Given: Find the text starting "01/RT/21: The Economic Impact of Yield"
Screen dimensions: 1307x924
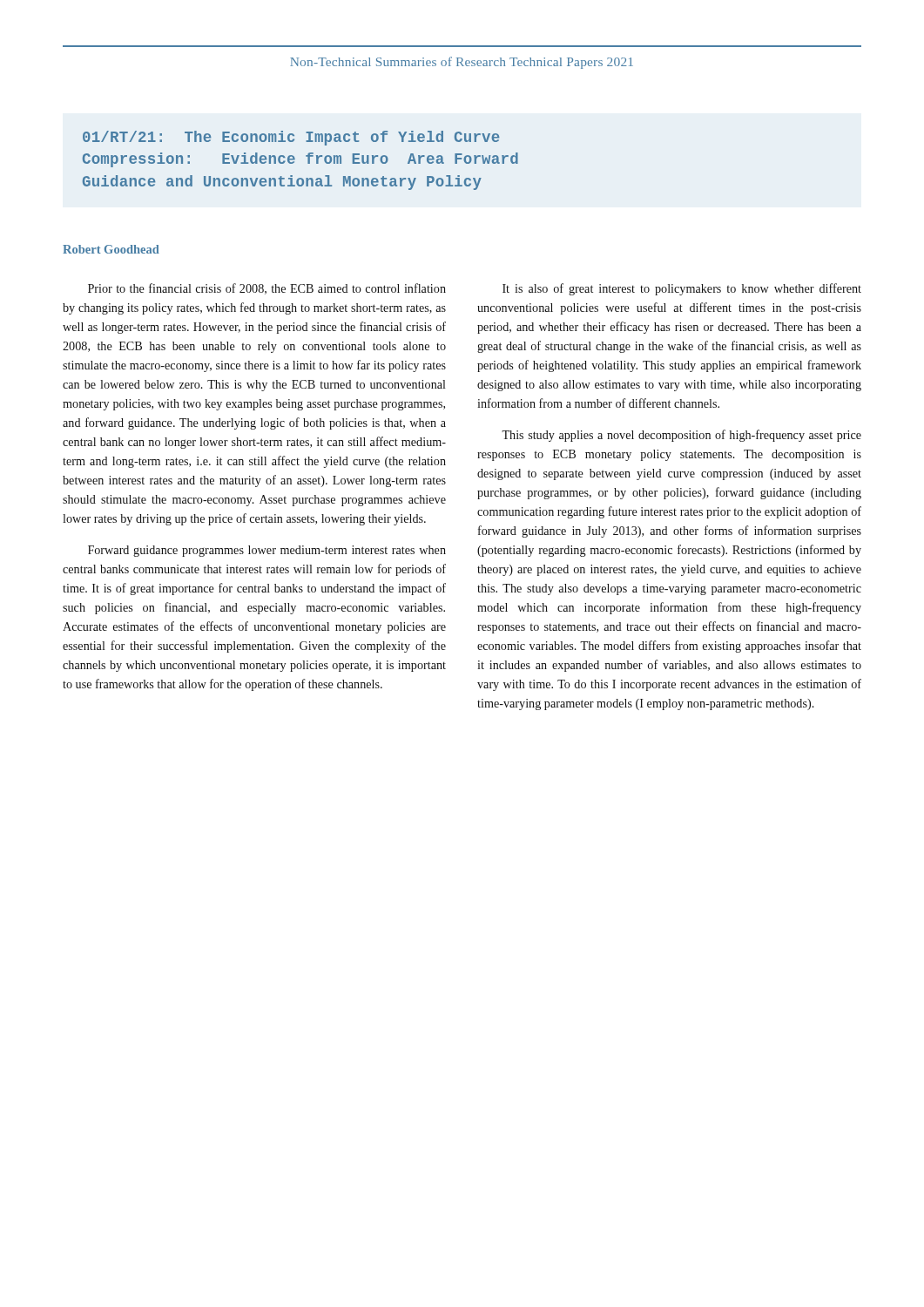Looking at the screenshot, I should (x=462, y=160).
